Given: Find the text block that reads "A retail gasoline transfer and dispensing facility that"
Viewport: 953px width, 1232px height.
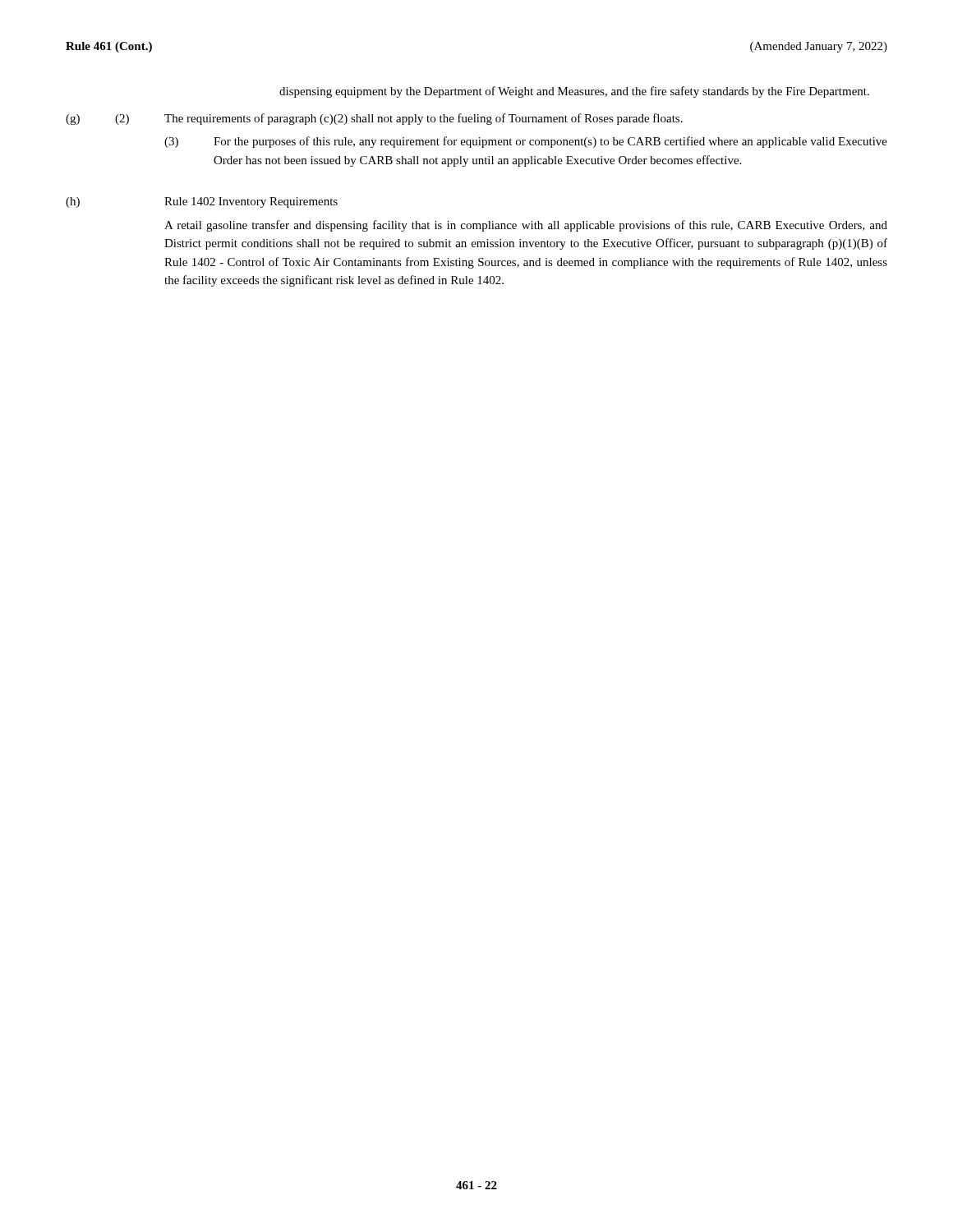Looking at the screenshot, I should [x=526, y=252].
